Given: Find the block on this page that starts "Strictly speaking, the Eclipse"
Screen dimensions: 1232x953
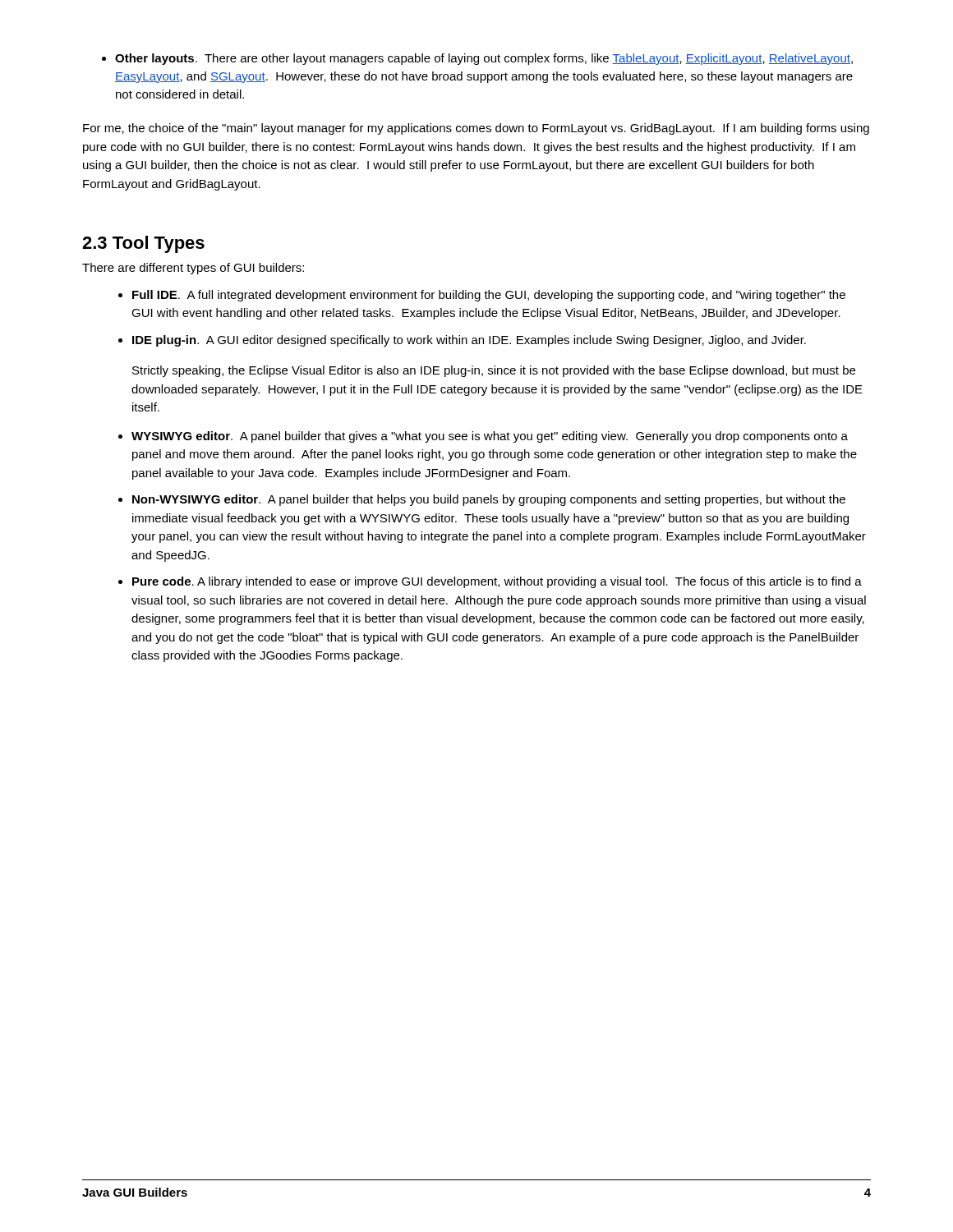Looking at the screenshot, I should click(x=497, y=389).
